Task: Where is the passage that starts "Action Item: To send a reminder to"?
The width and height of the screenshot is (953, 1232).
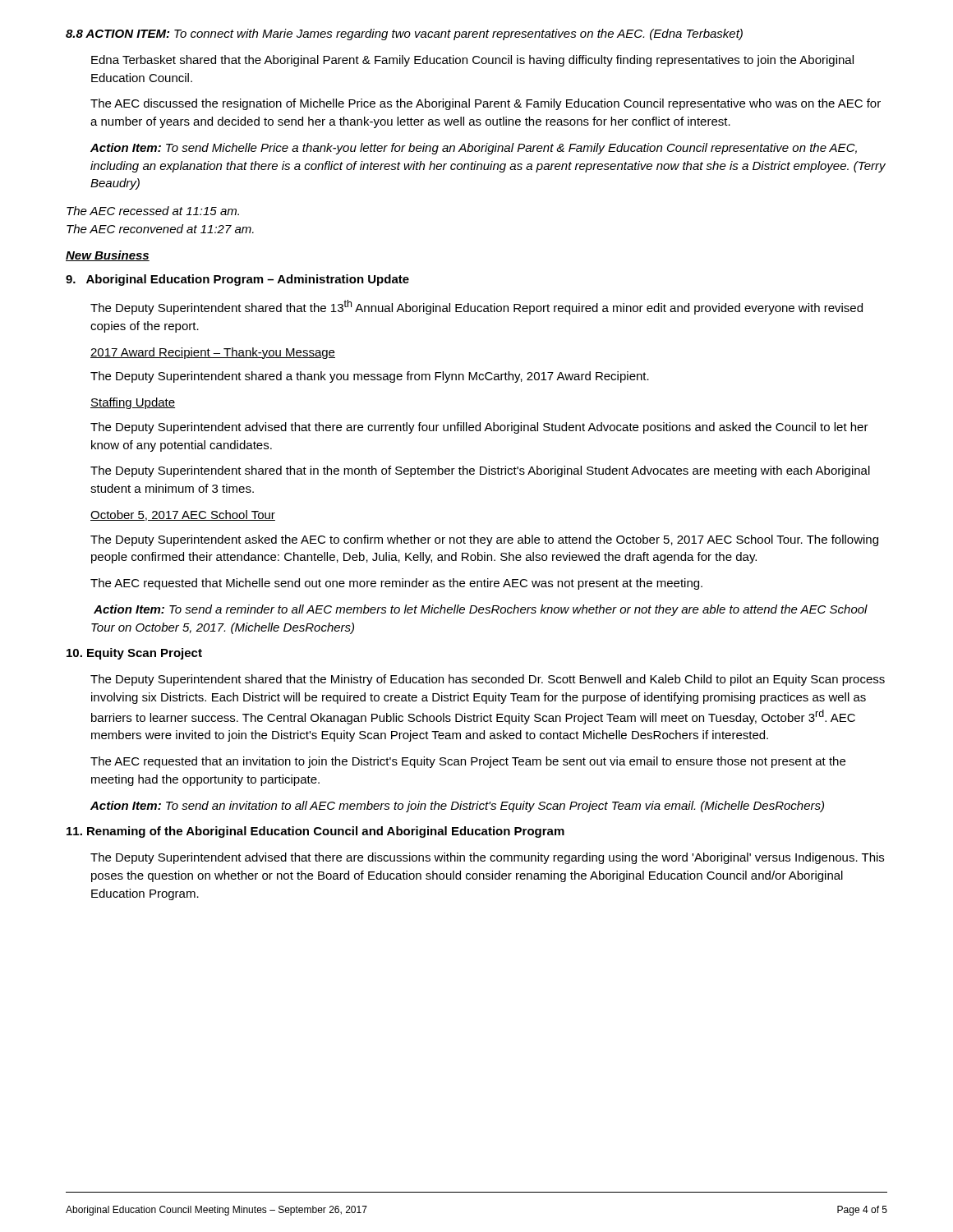Action: tap(489, 618)
